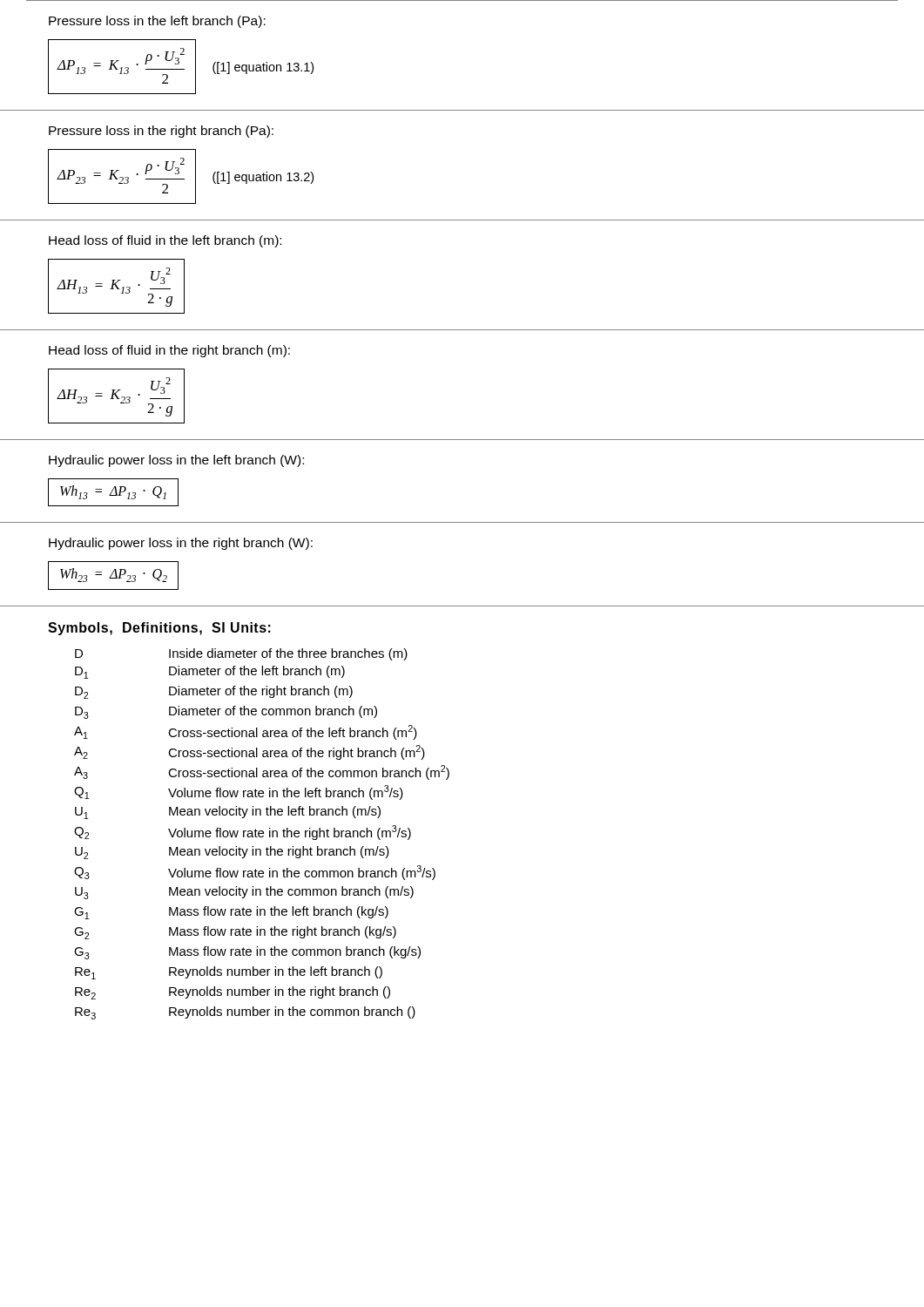Locate the list item with the text "U2Mean velocity in the right"
Screen dimensions: 1307x924
tap(262, 852)
